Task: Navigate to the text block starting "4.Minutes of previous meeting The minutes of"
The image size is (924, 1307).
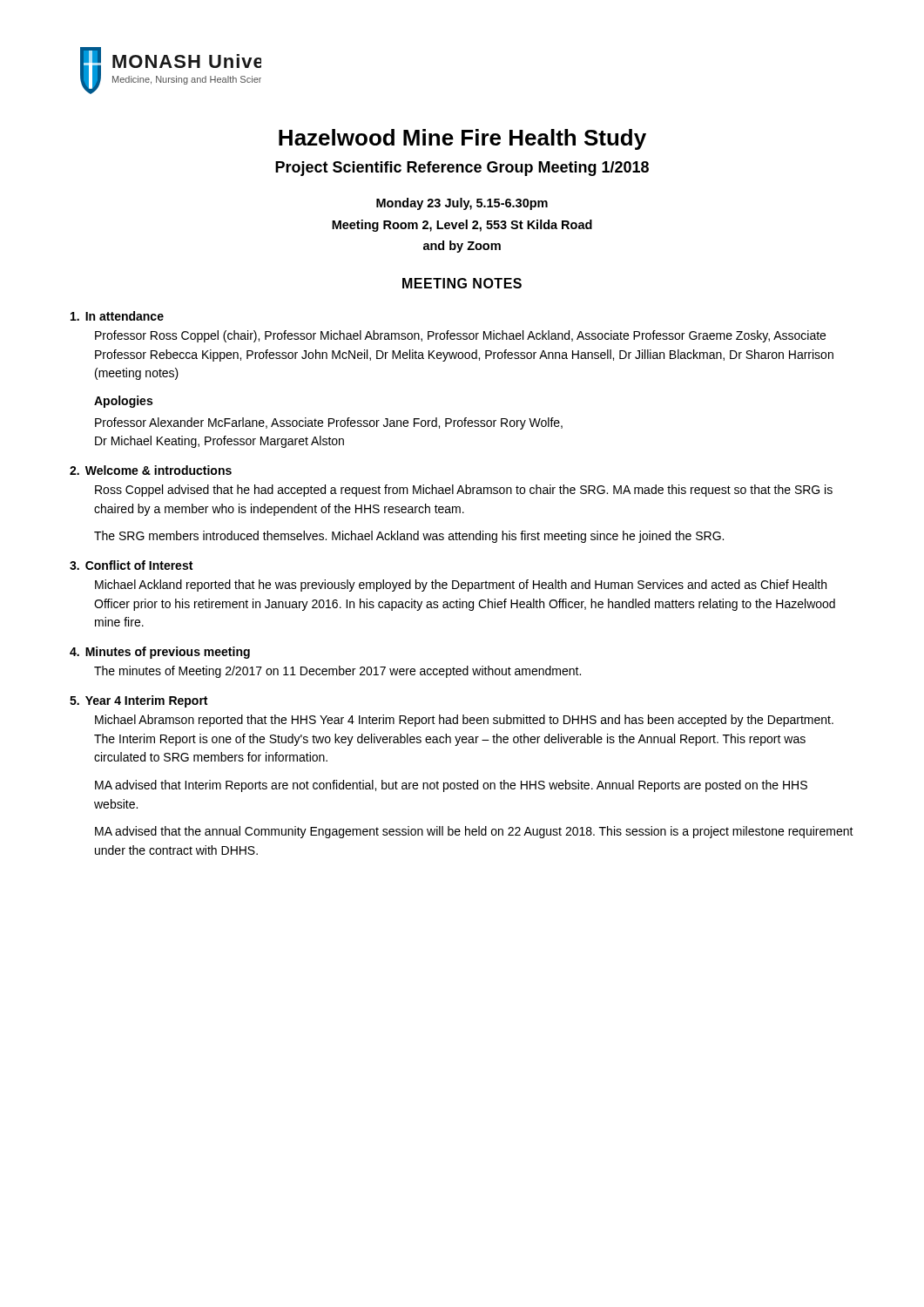Action: (x=462, y=663)
